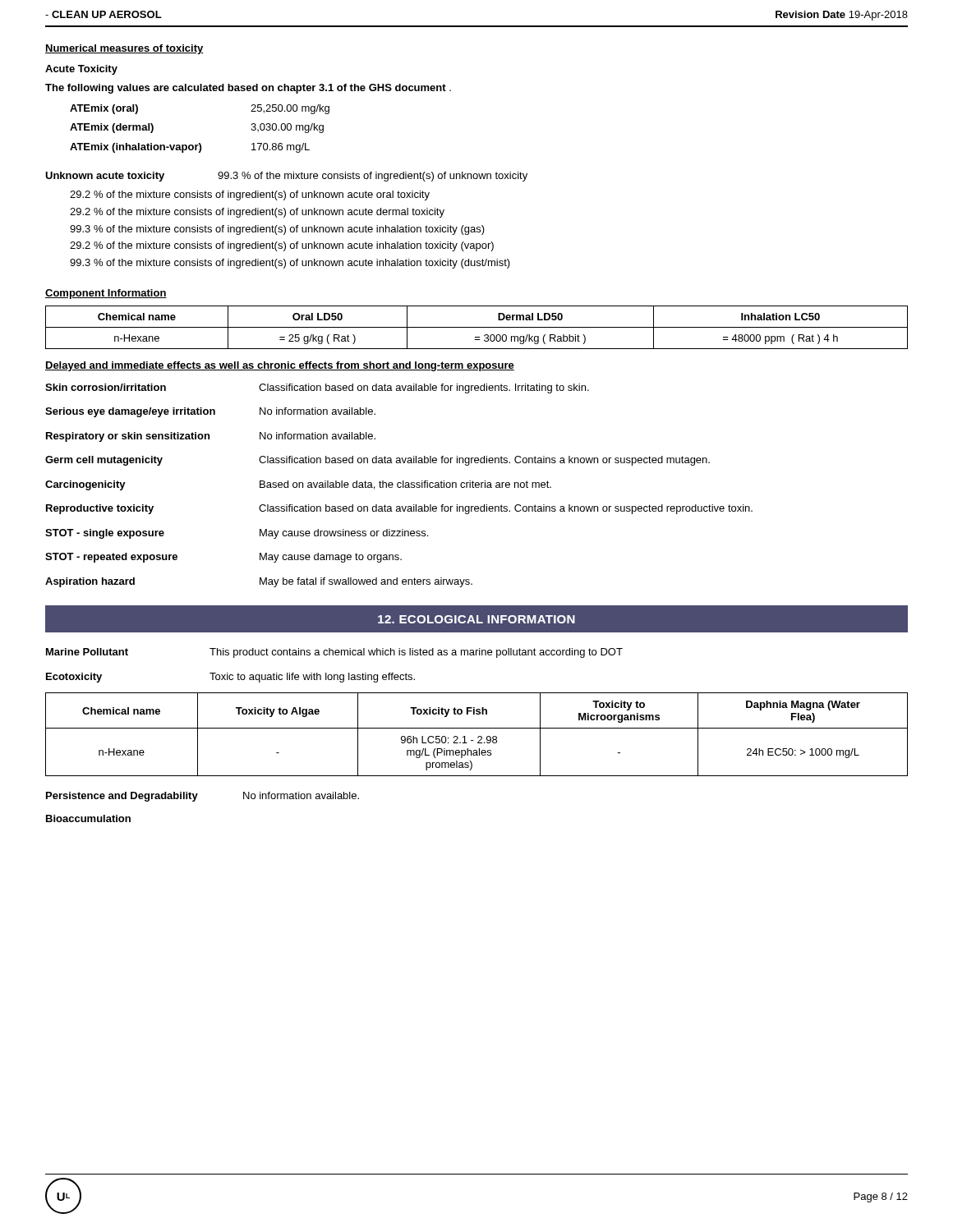Locate the block starting "Persistence and Degradability"

203,796
